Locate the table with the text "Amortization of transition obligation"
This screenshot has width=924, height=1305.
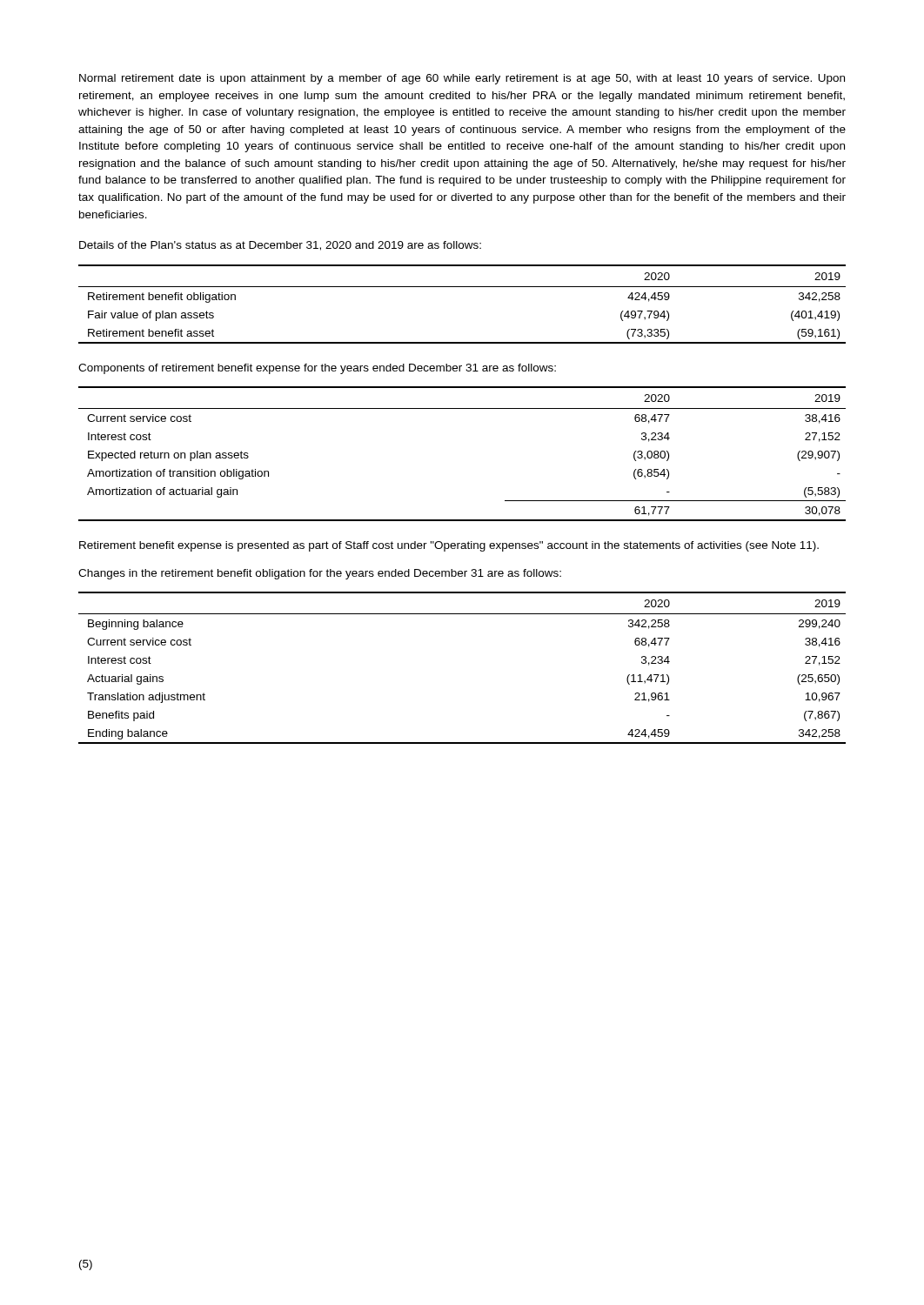click(462, 454)
